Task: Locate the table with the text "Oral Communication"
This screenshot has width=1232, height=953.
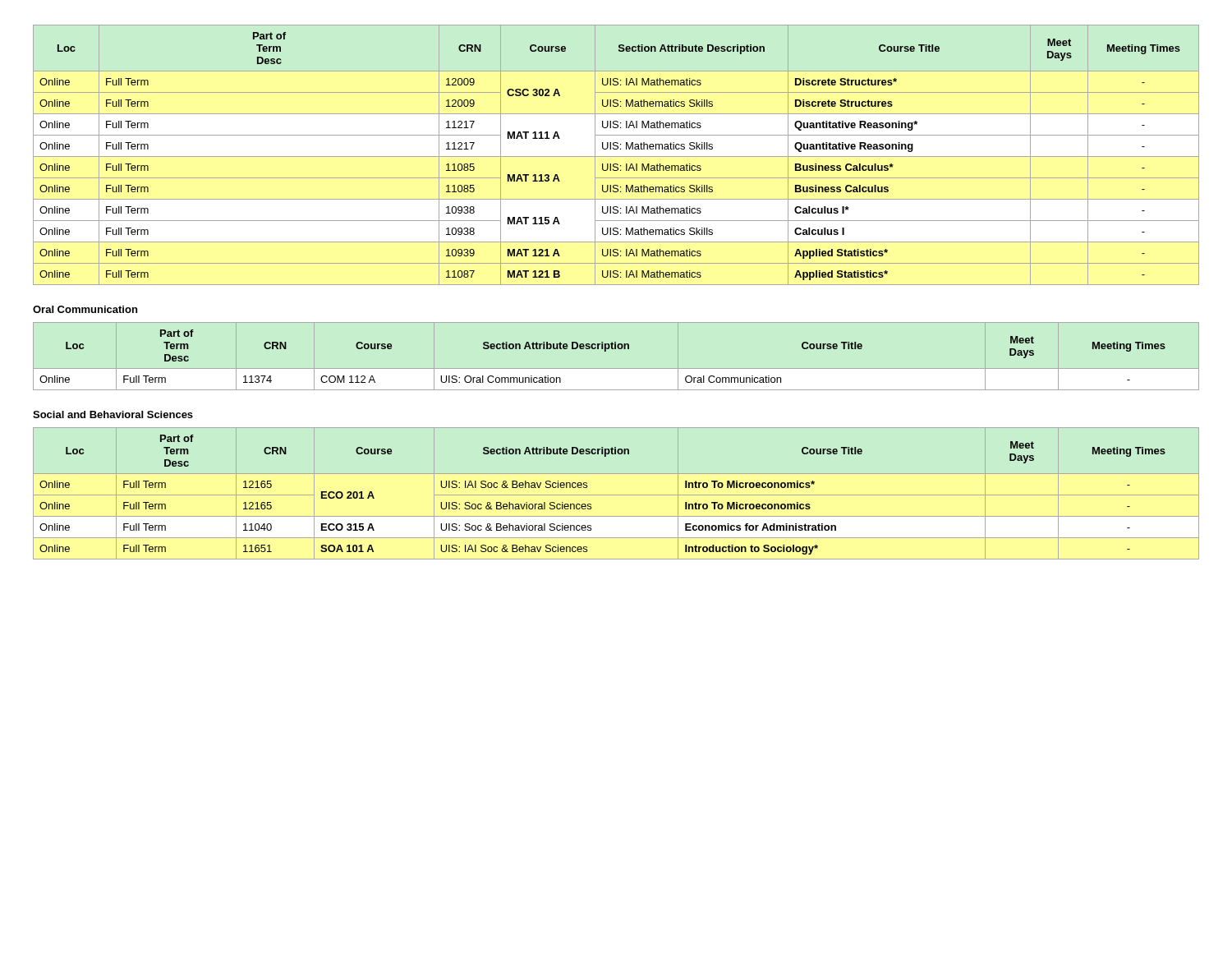Action: (x=616, y=356)
